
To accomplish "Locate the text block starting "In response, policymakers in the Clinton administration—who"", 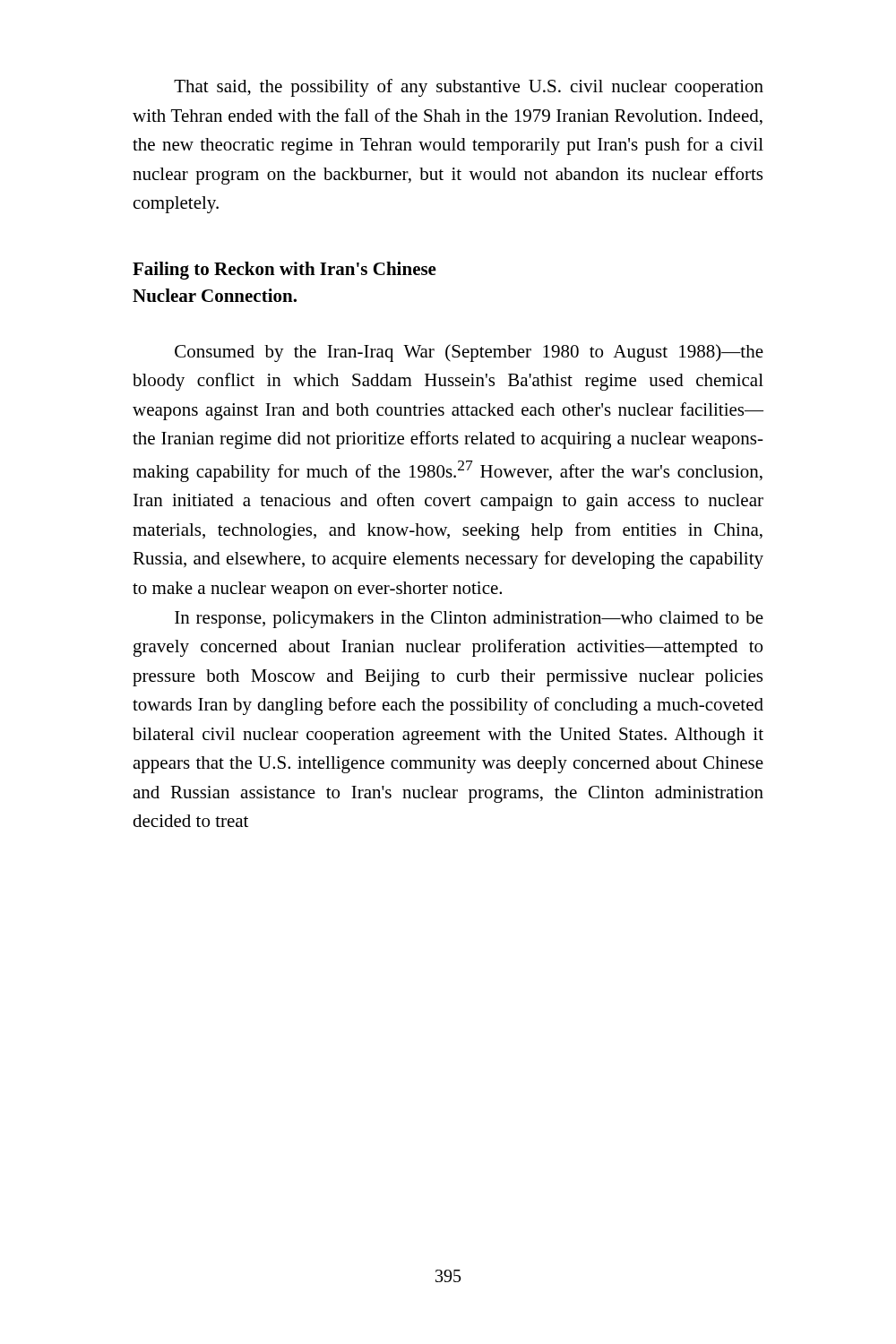I will [x=448, y=719].
